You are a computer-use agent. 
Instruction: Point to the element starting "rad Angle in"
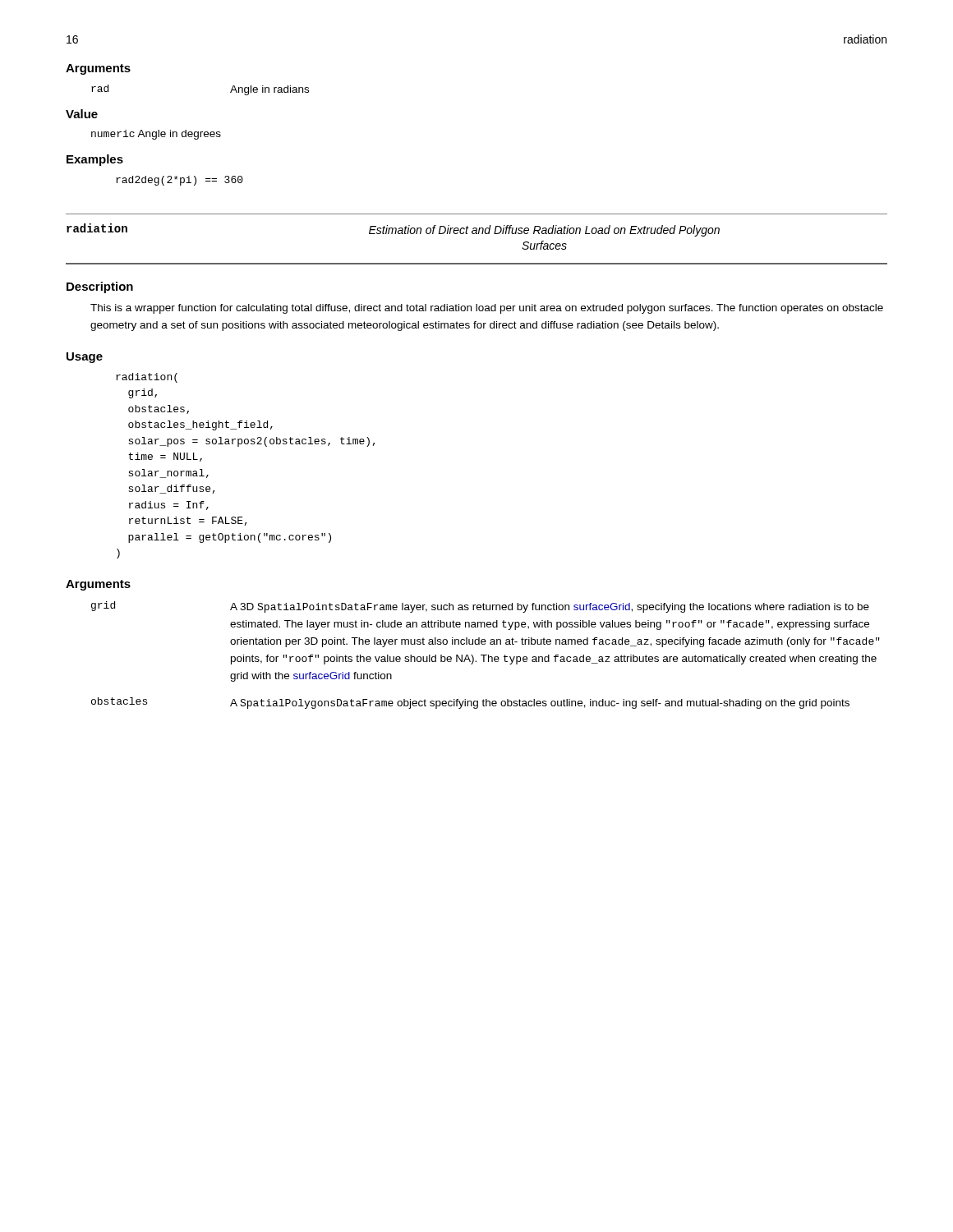[x=100, y=89]
